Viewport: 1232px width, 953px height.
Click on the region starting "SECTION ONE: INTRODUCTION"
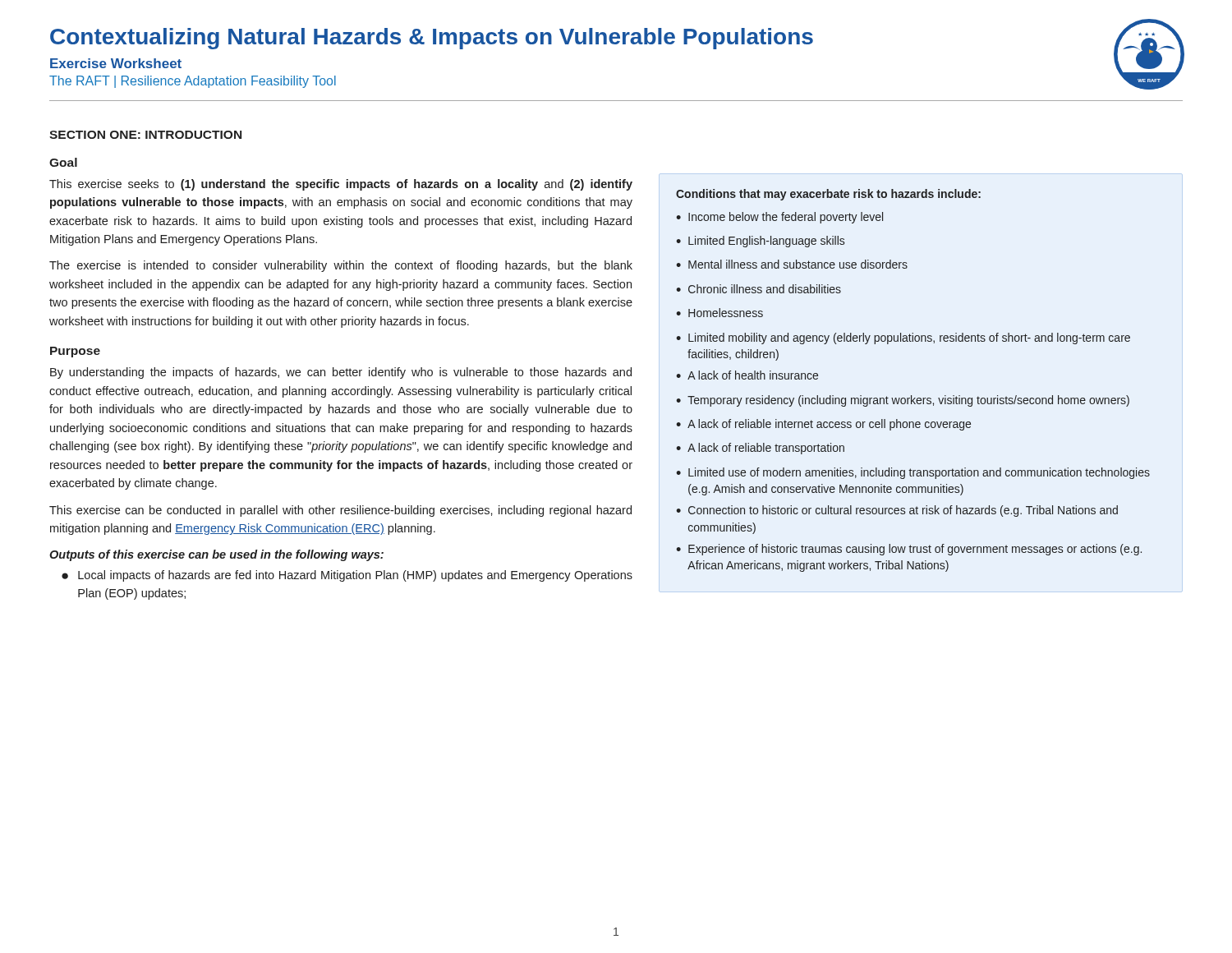(145, 135)
